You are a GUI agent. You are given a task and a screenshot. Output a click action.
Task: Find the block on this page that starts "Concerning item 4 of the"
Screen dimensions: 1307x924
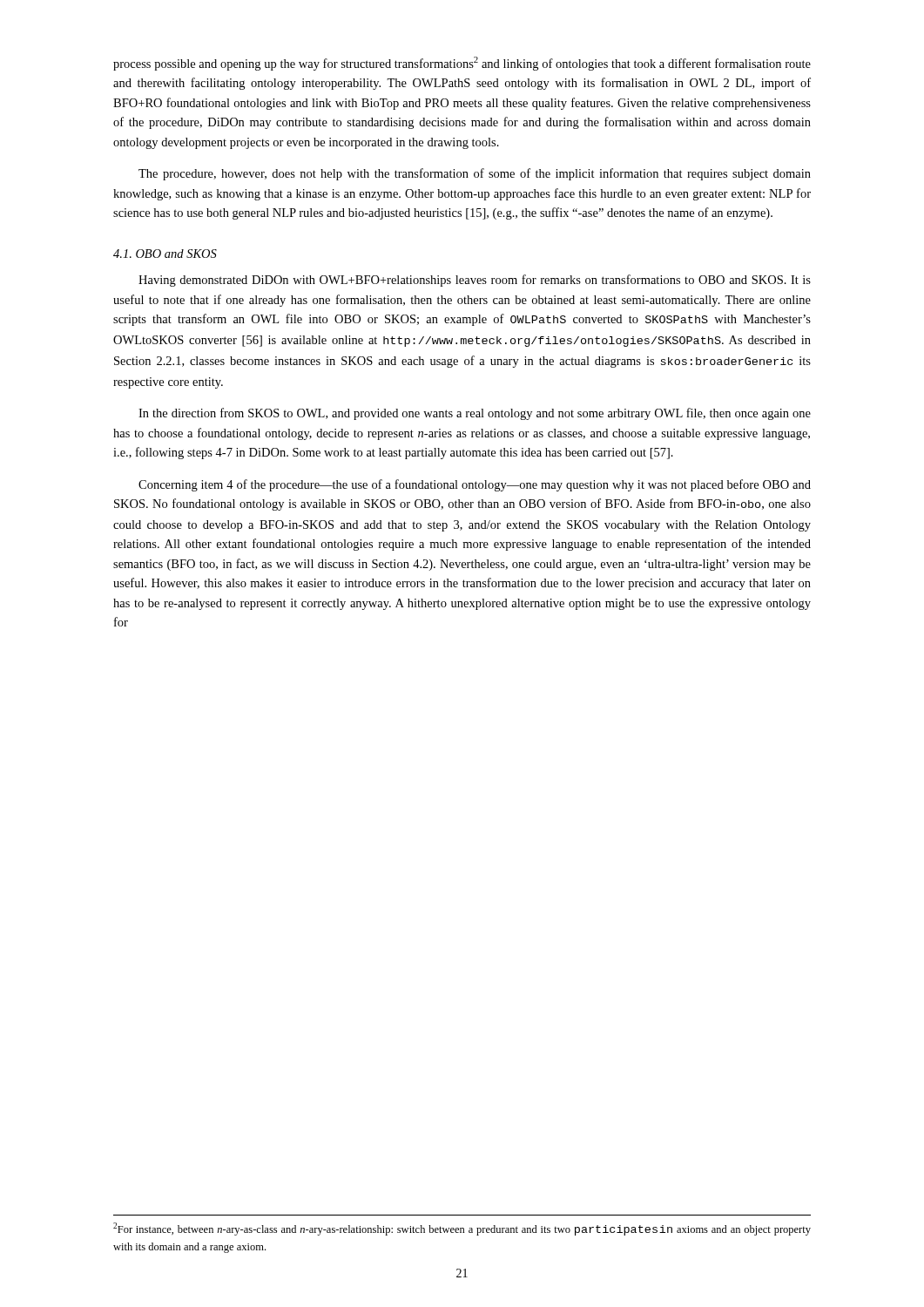point(462,554)
